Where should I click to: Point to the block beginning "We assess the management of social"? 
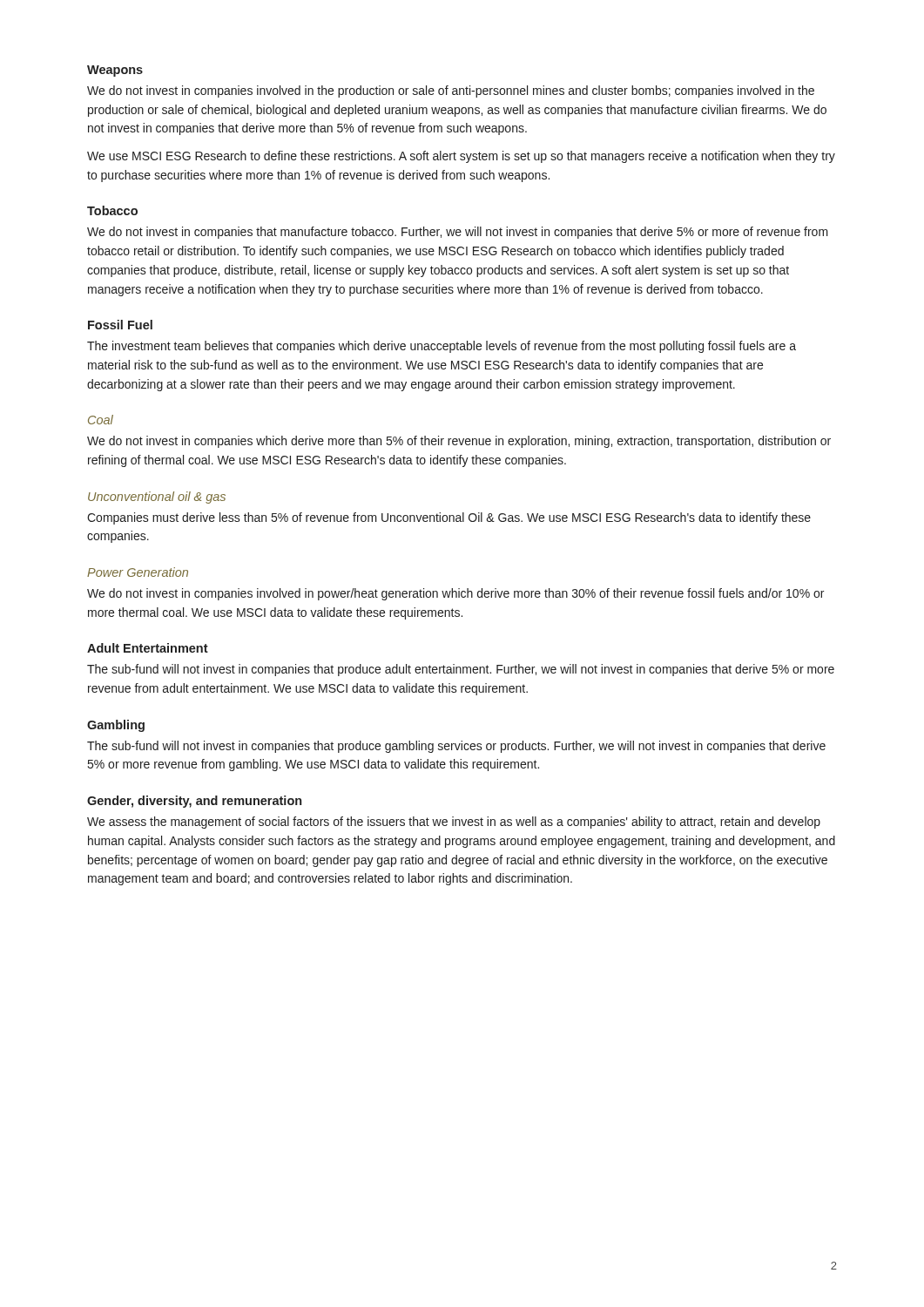(x=461, y=850)
